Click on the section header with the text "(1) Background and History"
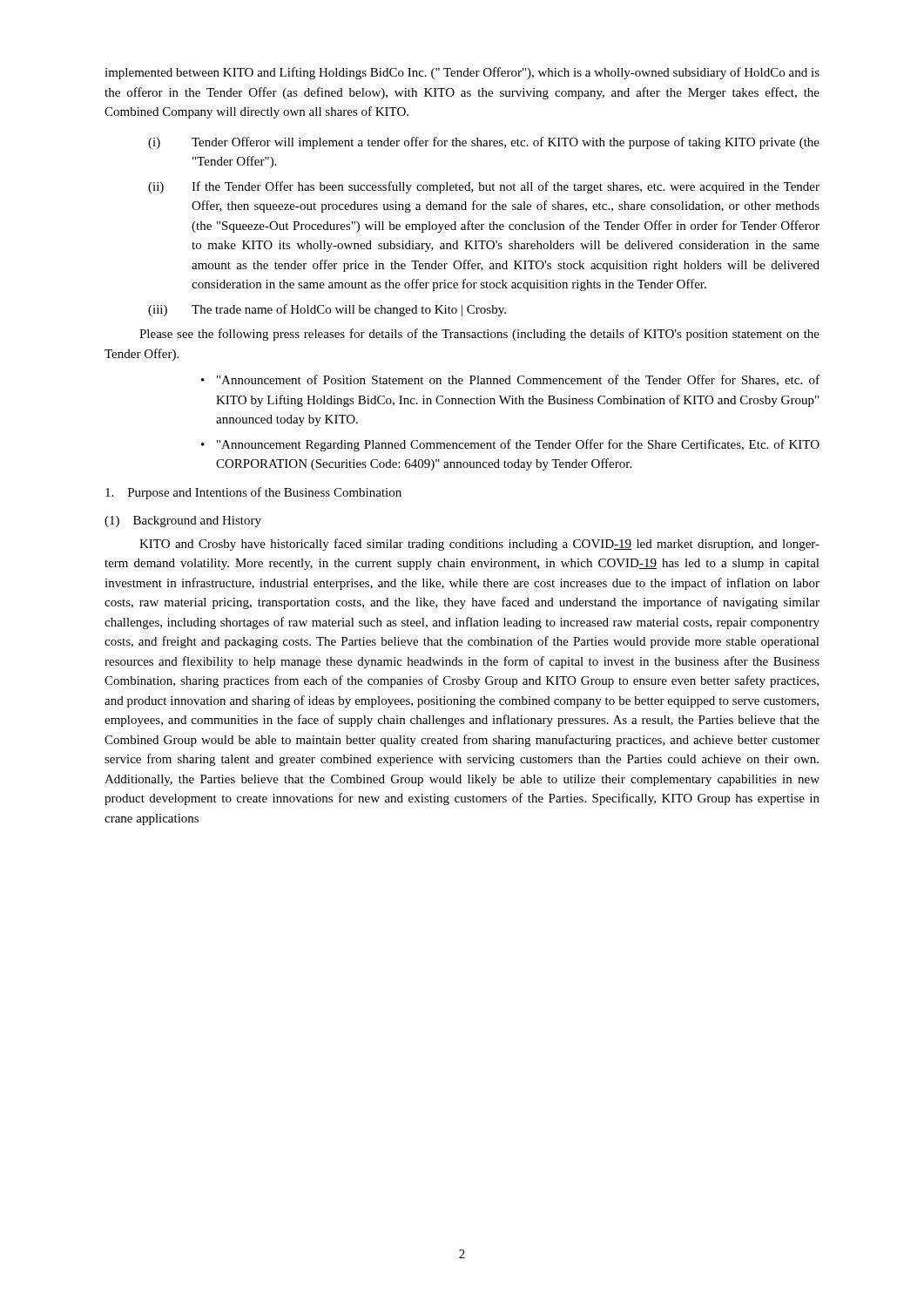 183,520
